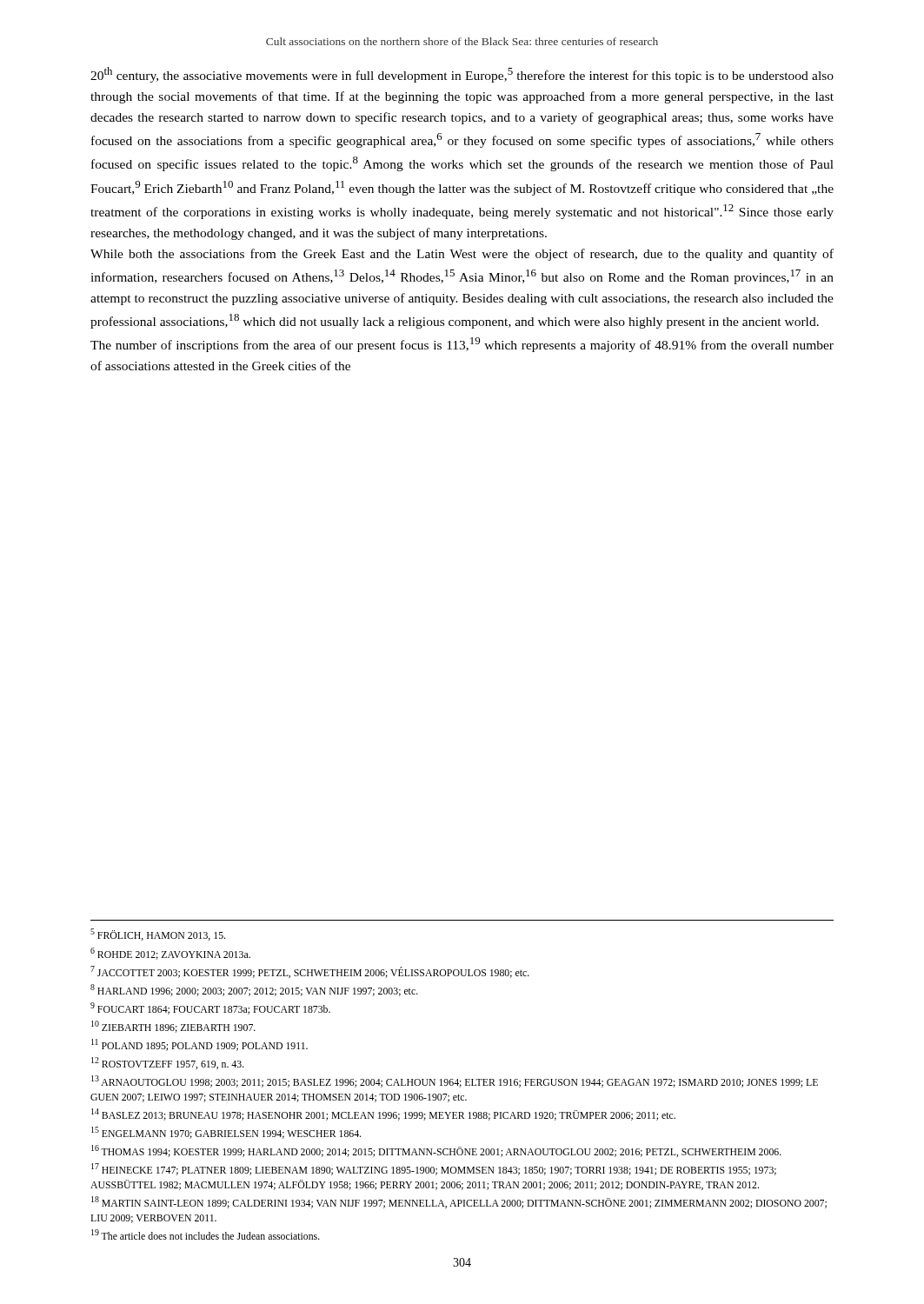Click the passage that begins "8 HARLAND 1996; 2000;"

coord(254,989)
